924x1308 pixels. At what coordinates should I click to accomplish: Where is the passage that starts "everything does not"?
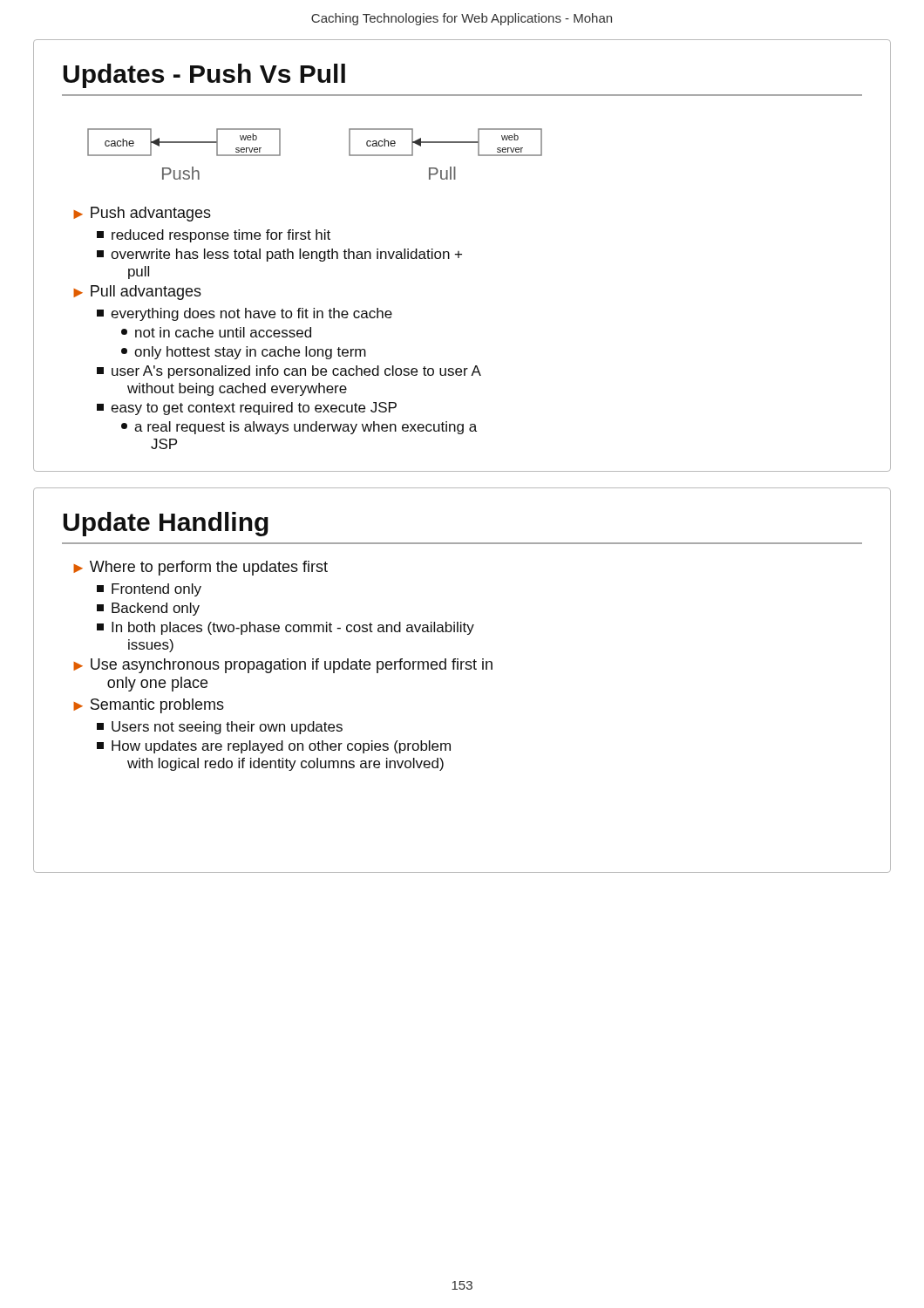coord(245,314)
